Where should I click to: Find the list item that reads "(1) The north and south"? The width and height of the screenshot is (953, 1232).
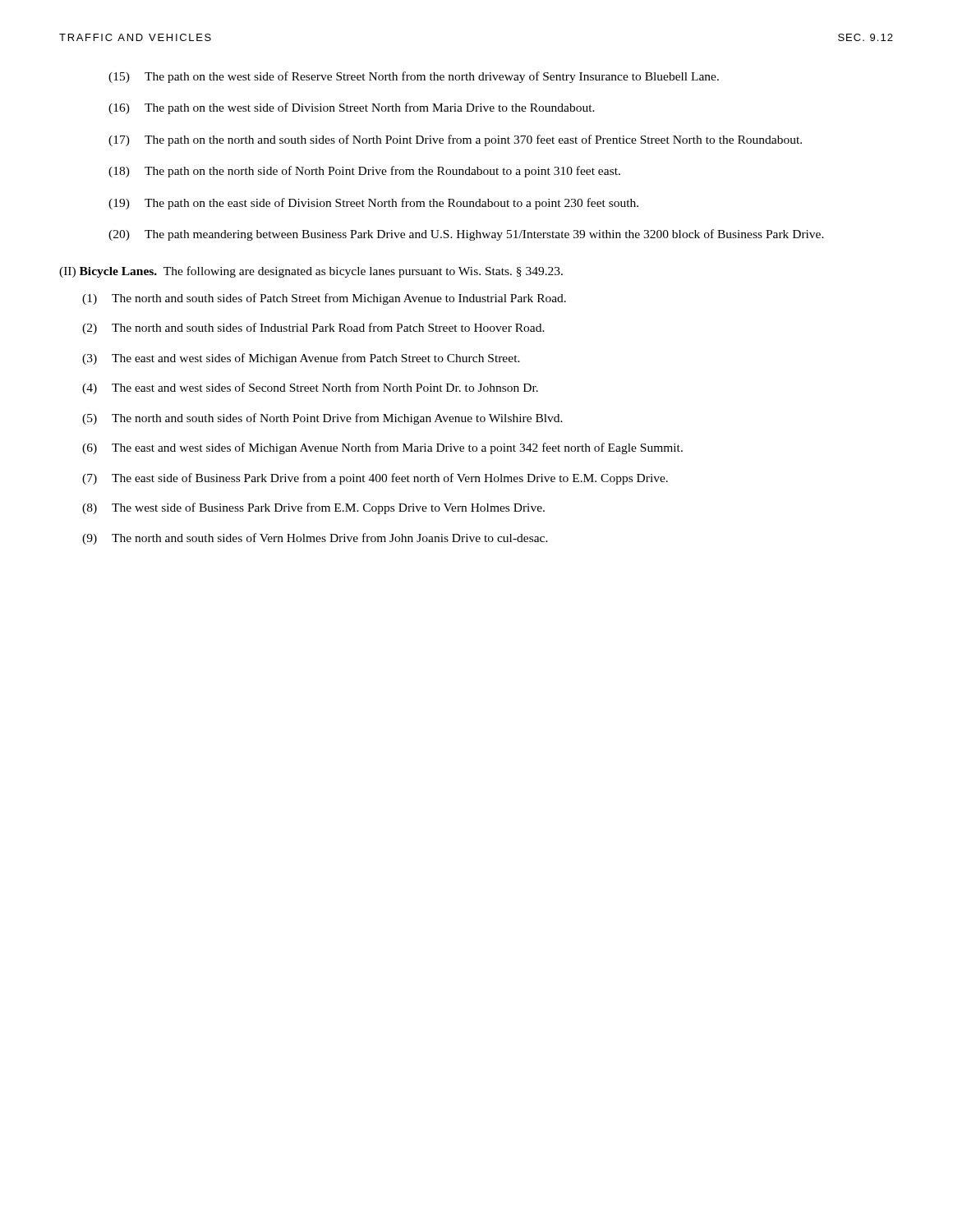tap(488, 298)
